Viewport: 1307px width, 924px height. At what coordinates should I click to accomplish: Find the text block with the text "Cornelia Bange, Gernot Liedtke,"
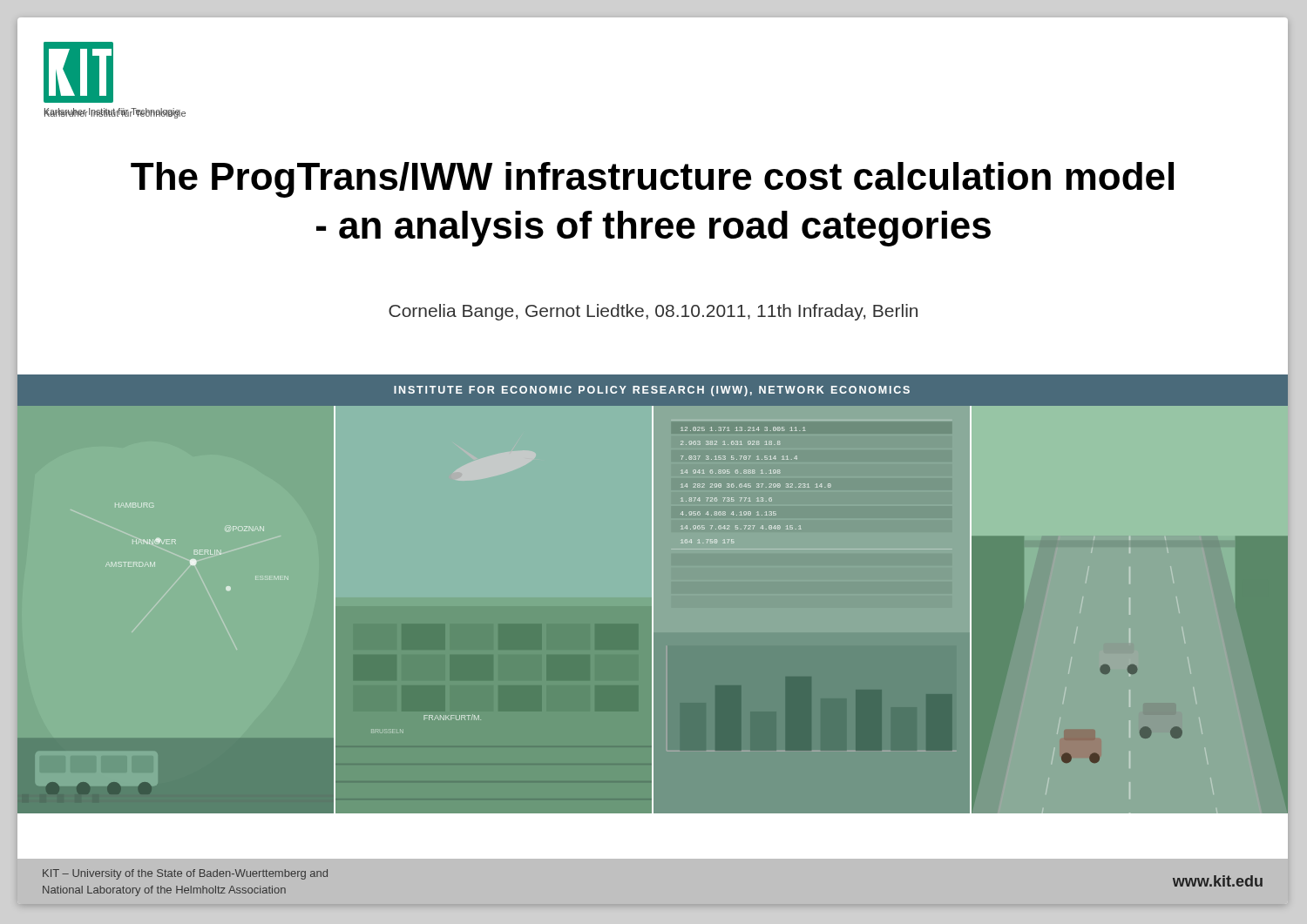click(654, 310)
